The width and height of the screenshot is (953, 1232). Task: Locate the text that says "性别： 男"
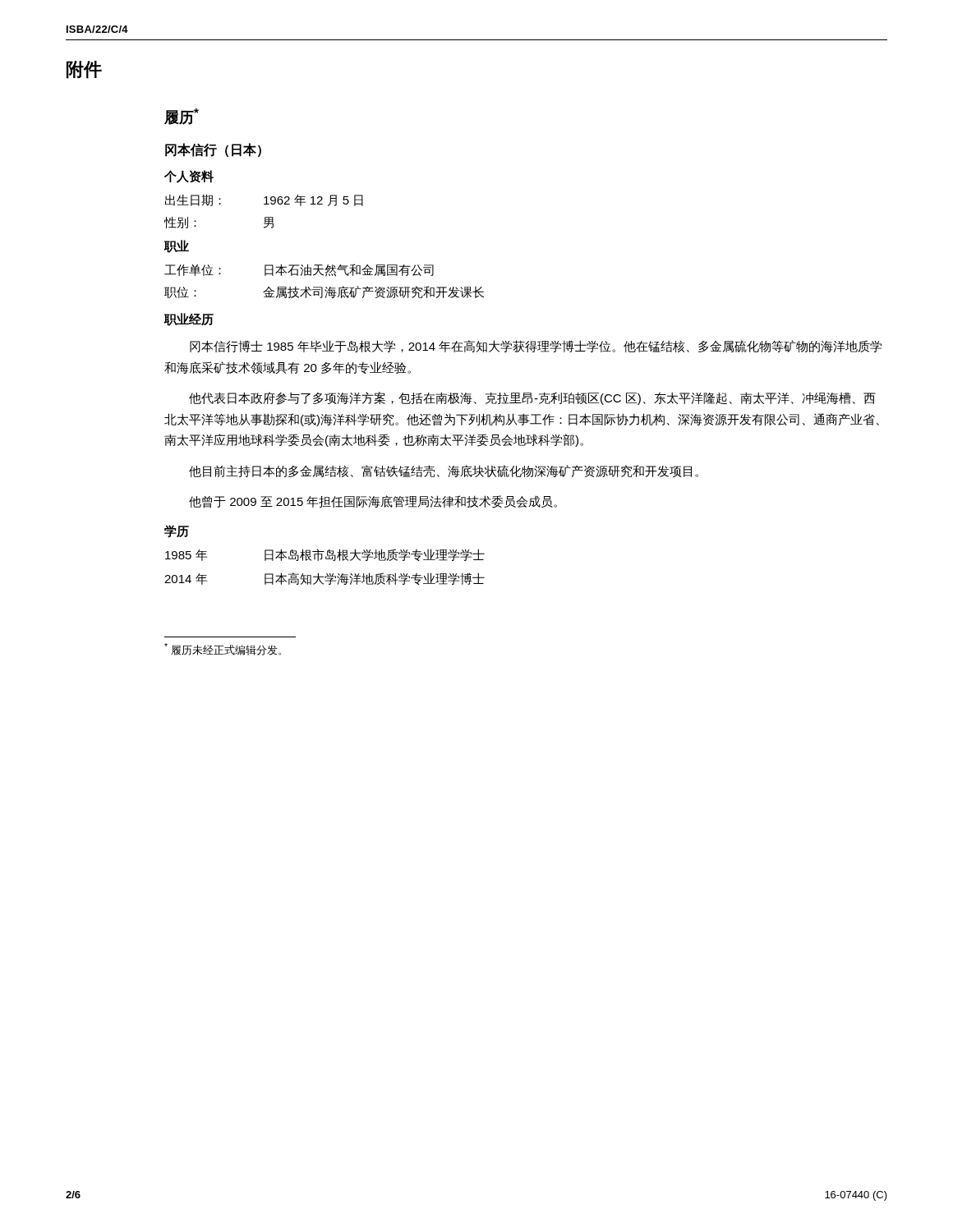180,222
